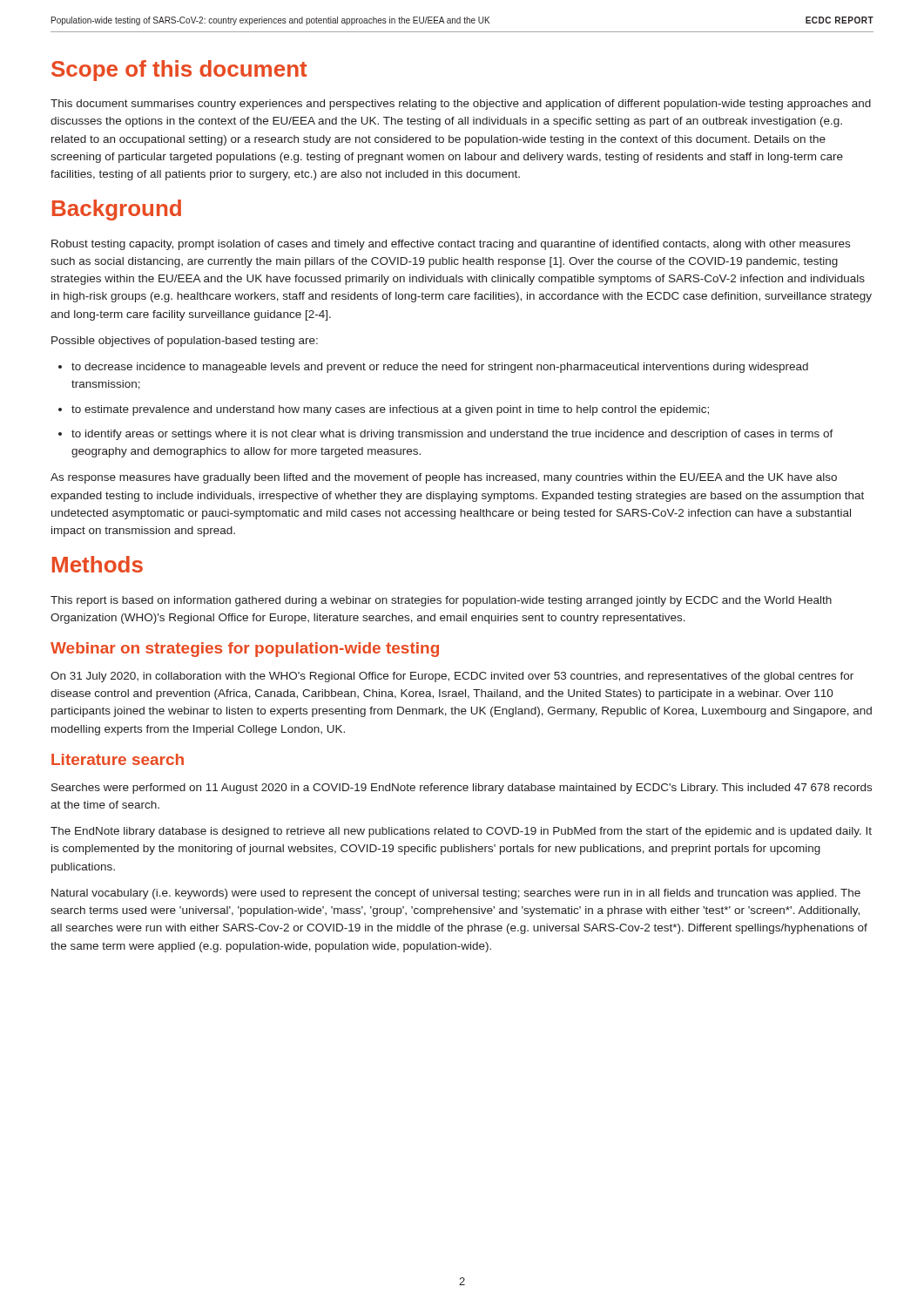The image size is (924, 1307).
Task: Point to the region starting "Possible objectives of population-based"
Action: [x=185, y=342]
